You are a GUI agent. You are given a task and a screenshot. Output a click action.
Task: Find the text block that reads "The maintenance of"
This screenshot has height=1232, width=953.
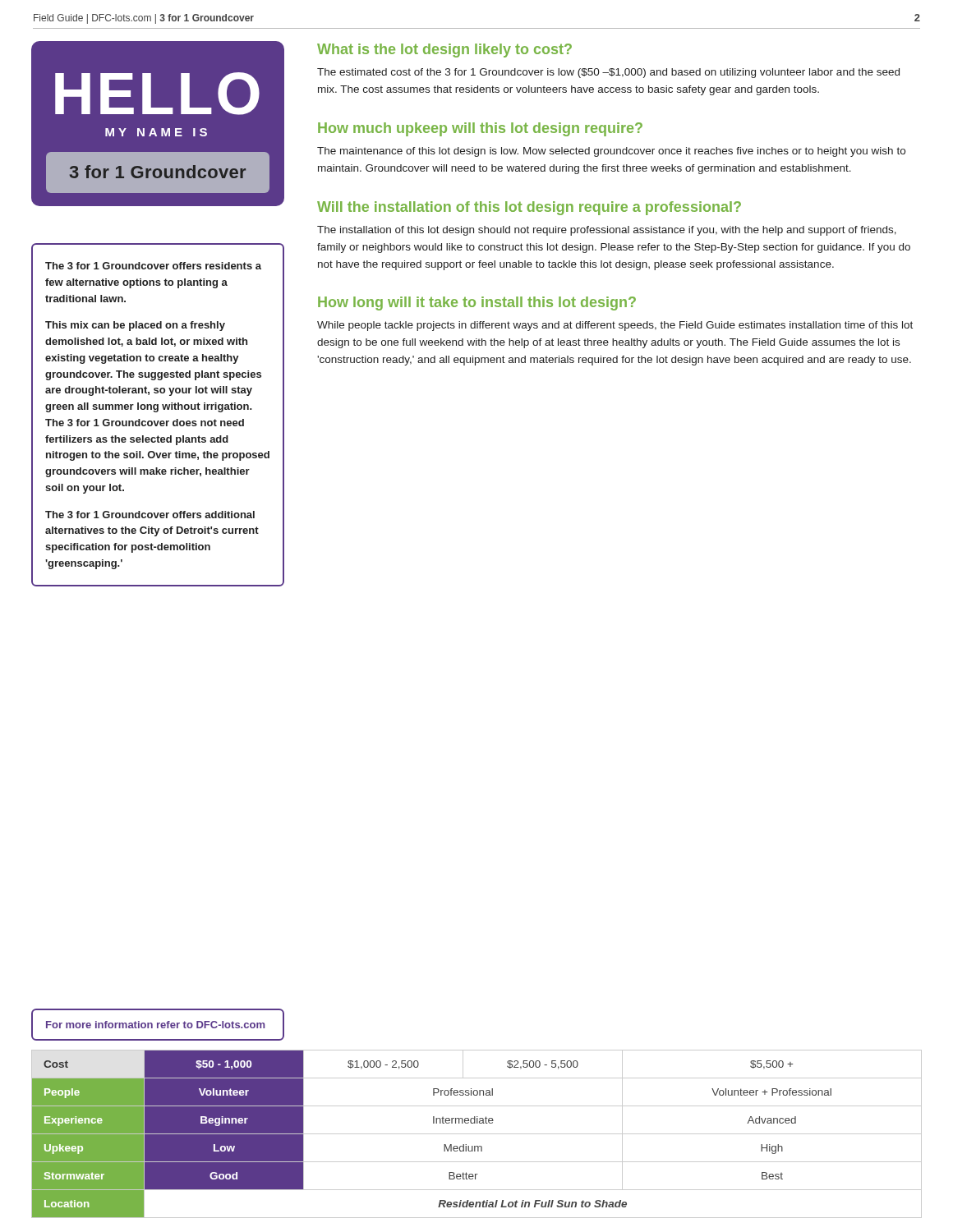(612, 159)
